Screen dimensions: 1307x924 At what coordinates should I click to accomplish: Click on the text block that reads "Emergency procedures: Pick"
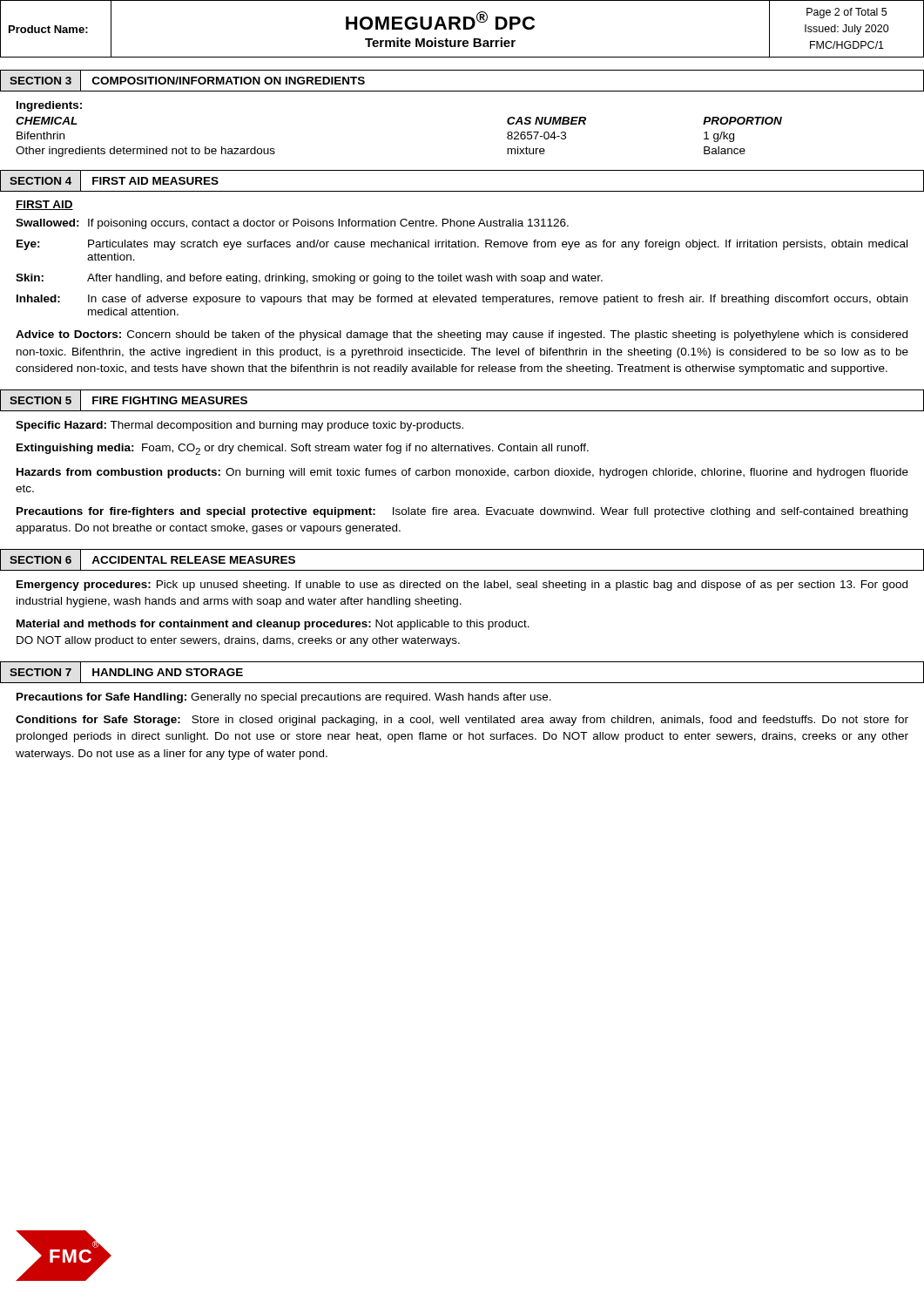click(462, 593)
